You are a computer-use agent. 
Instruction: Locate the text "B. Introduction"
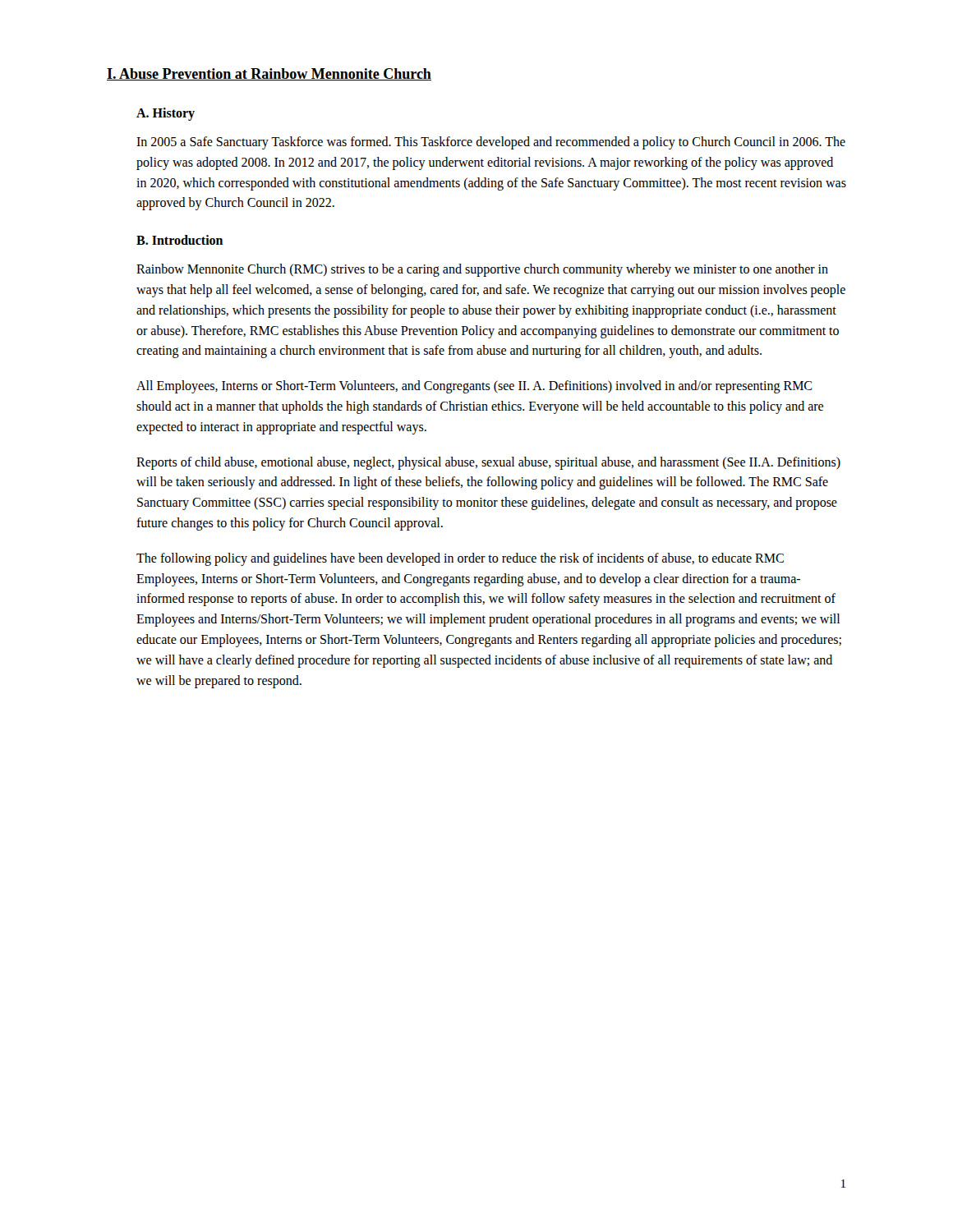click(x=180, y=240)
